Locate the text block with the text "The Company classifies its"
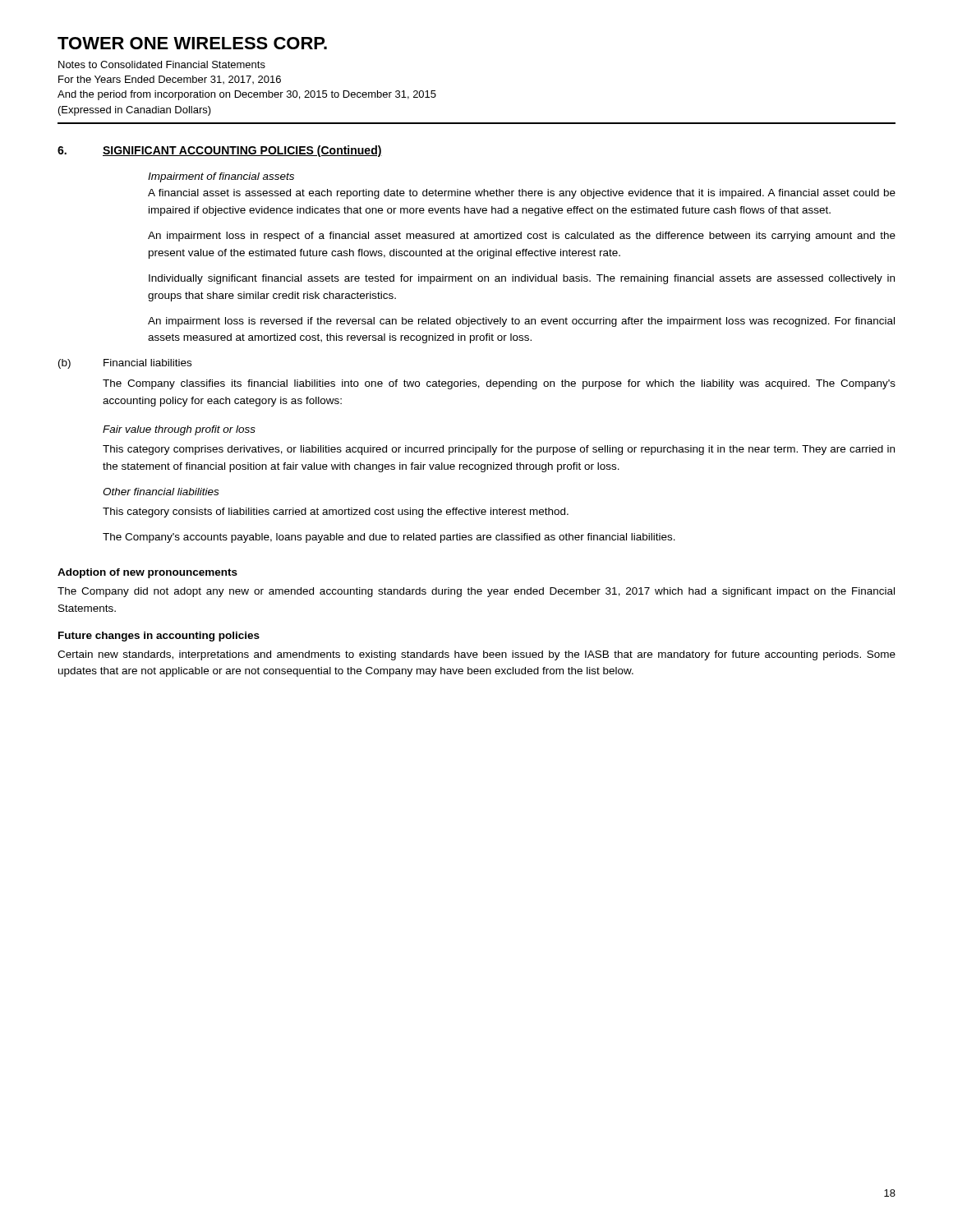The height and width of the screenshot is (1232, 953). (499, 392)
